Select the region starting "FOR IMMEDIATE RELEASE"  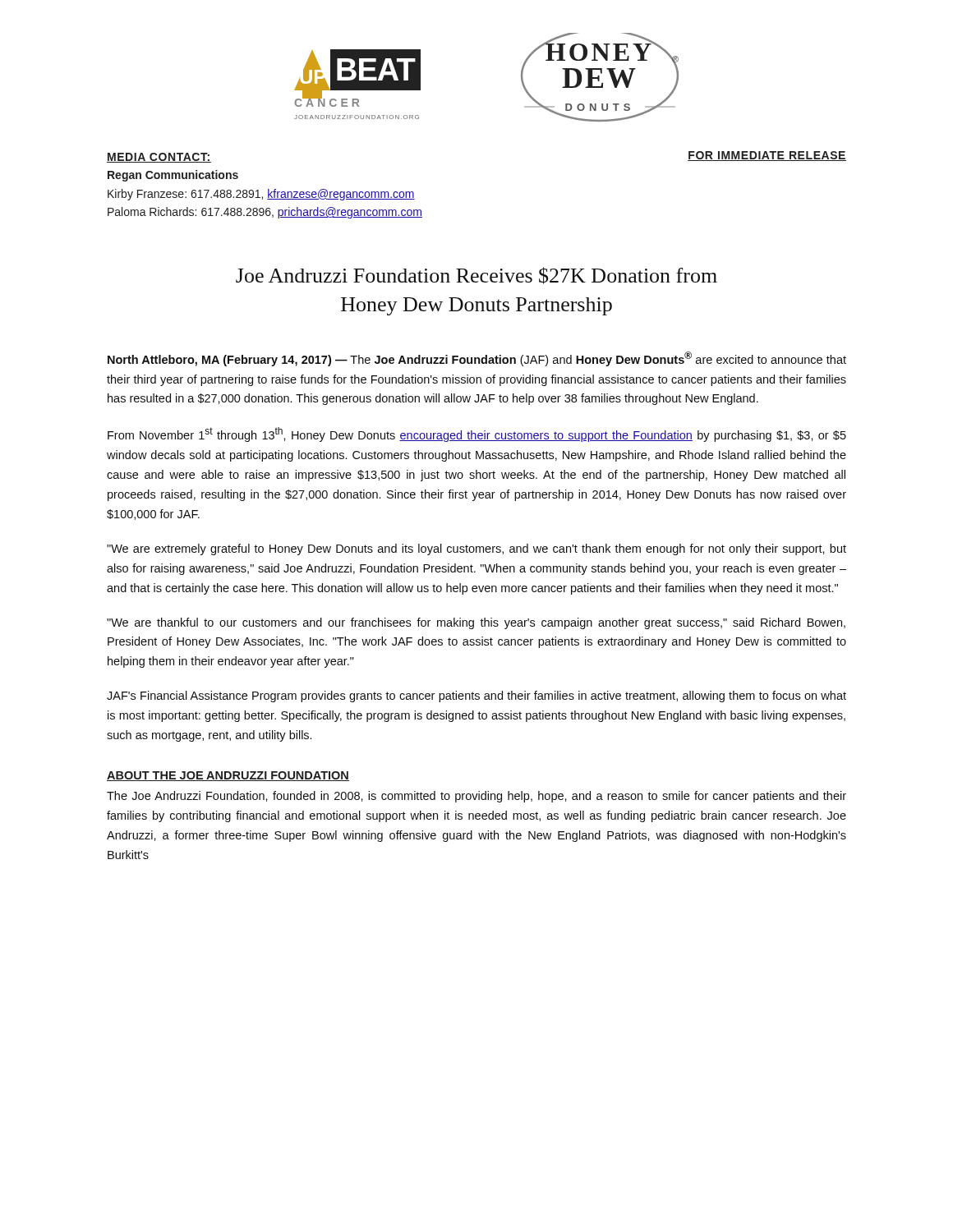tap(767, 155)
